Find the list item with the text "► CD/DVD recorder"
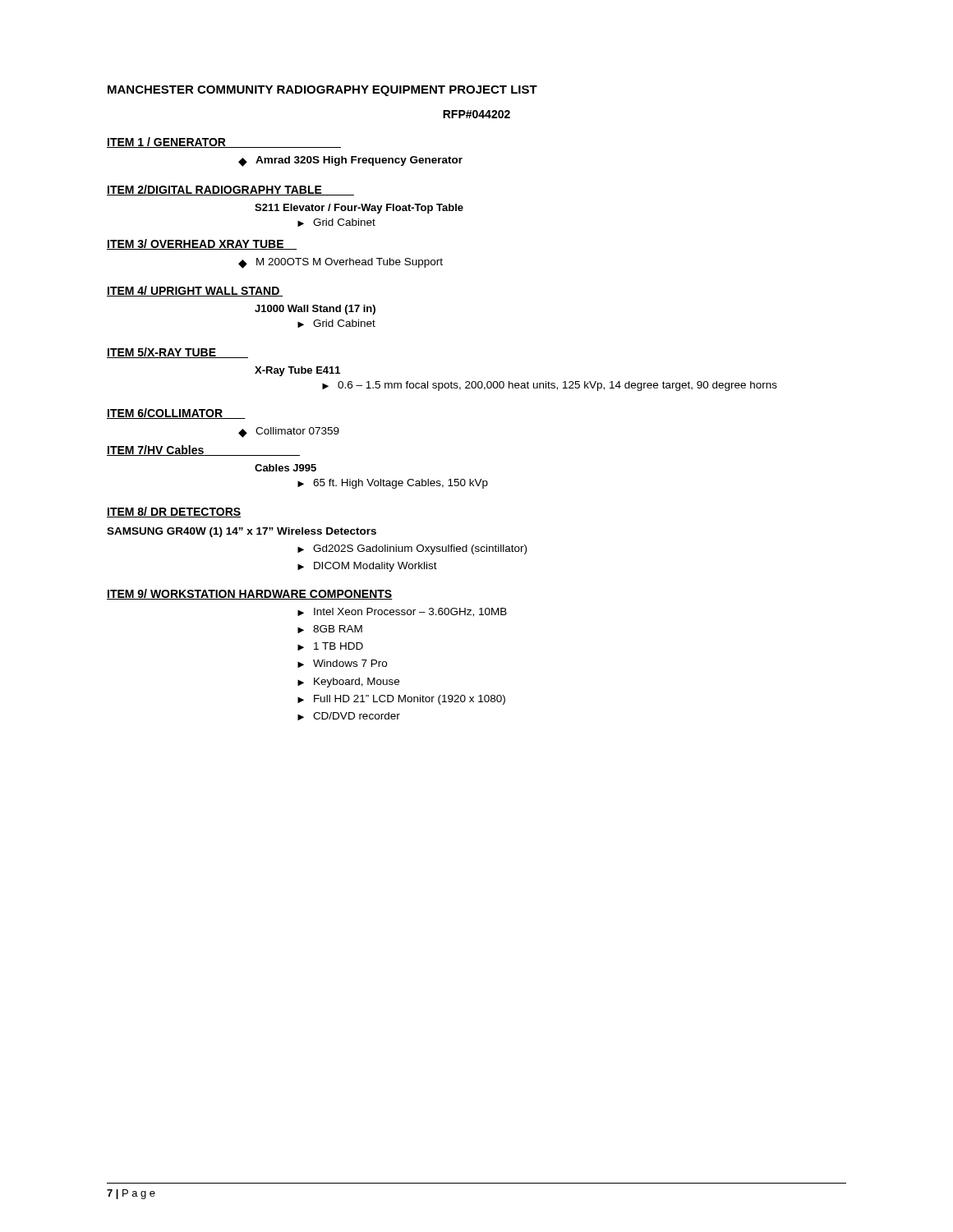Viewport: 953px width, 1232px height. 349,716
